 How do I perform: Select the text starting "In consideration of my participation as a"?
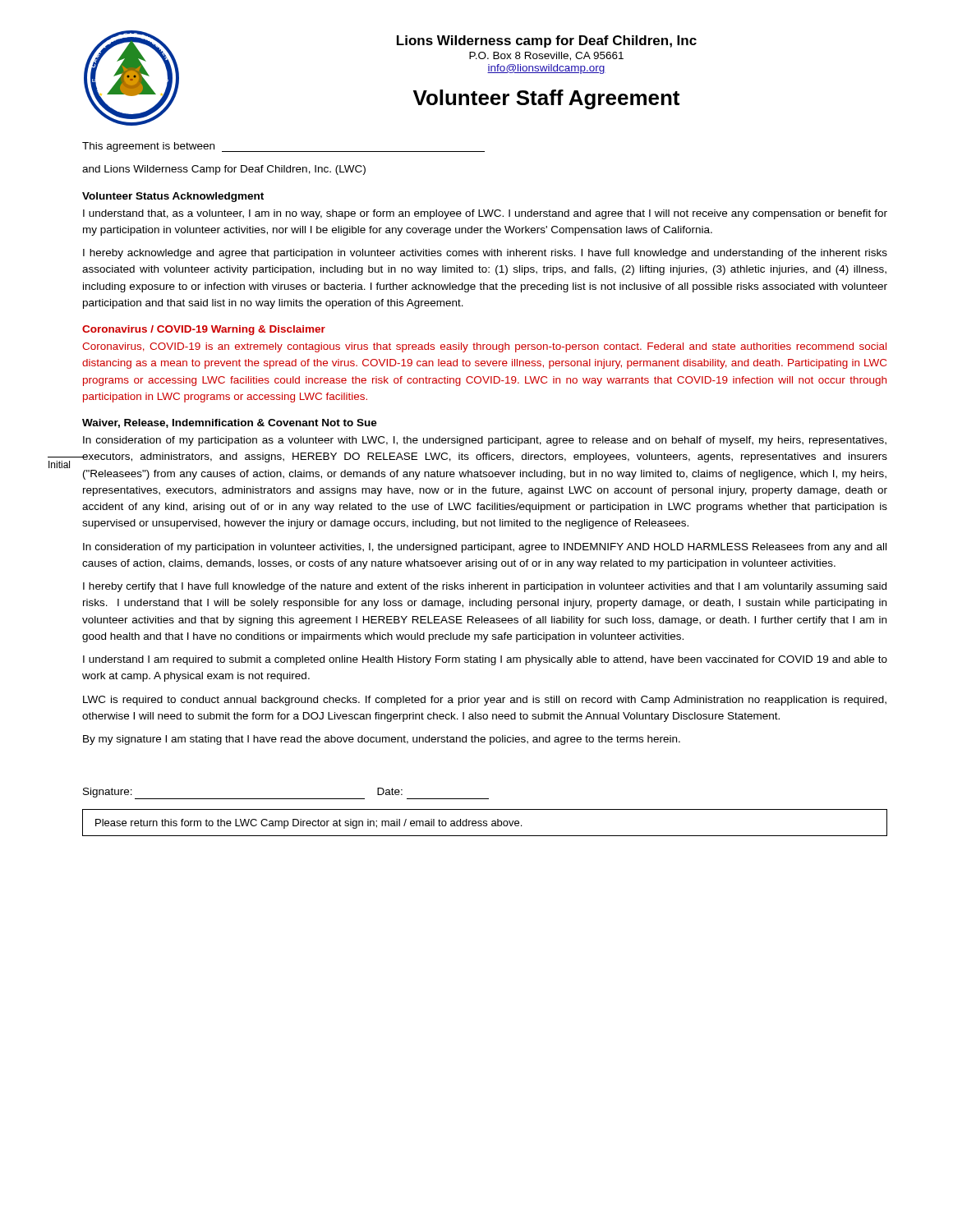[485, 481]
